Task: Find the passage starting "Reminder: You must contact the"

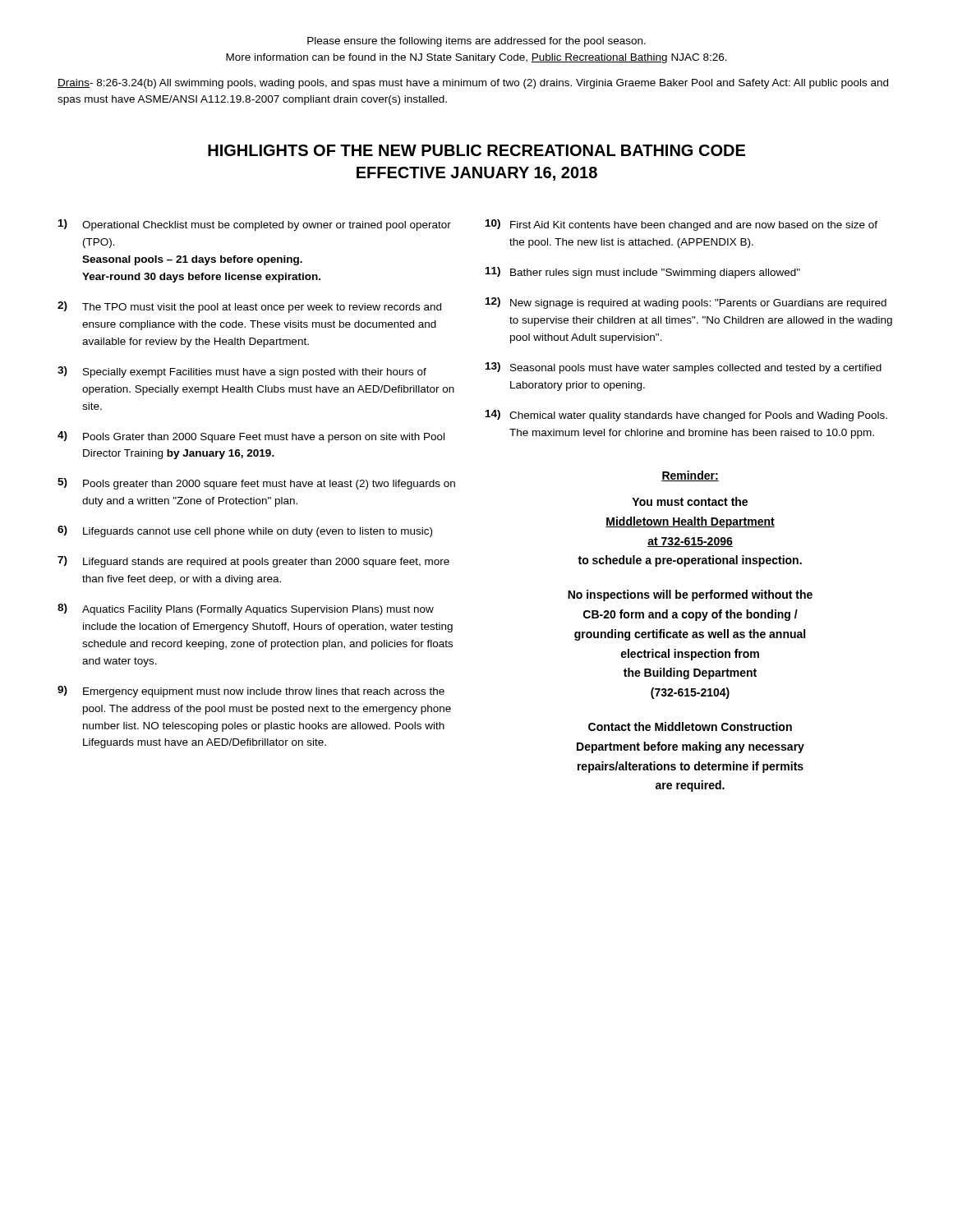Action: [690, 631]
